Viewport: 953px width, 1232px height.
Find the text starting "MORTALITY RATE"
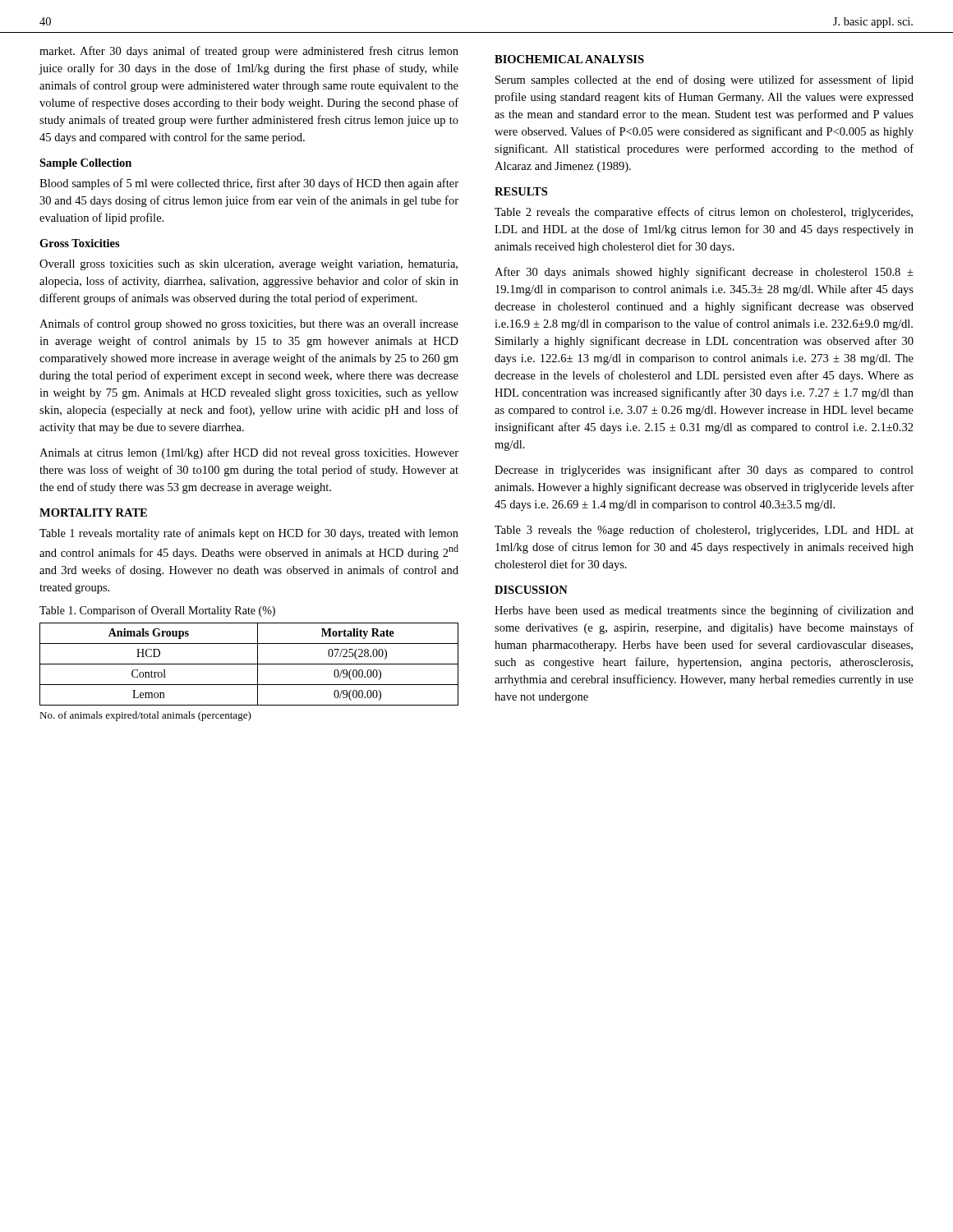click(94, 513)
